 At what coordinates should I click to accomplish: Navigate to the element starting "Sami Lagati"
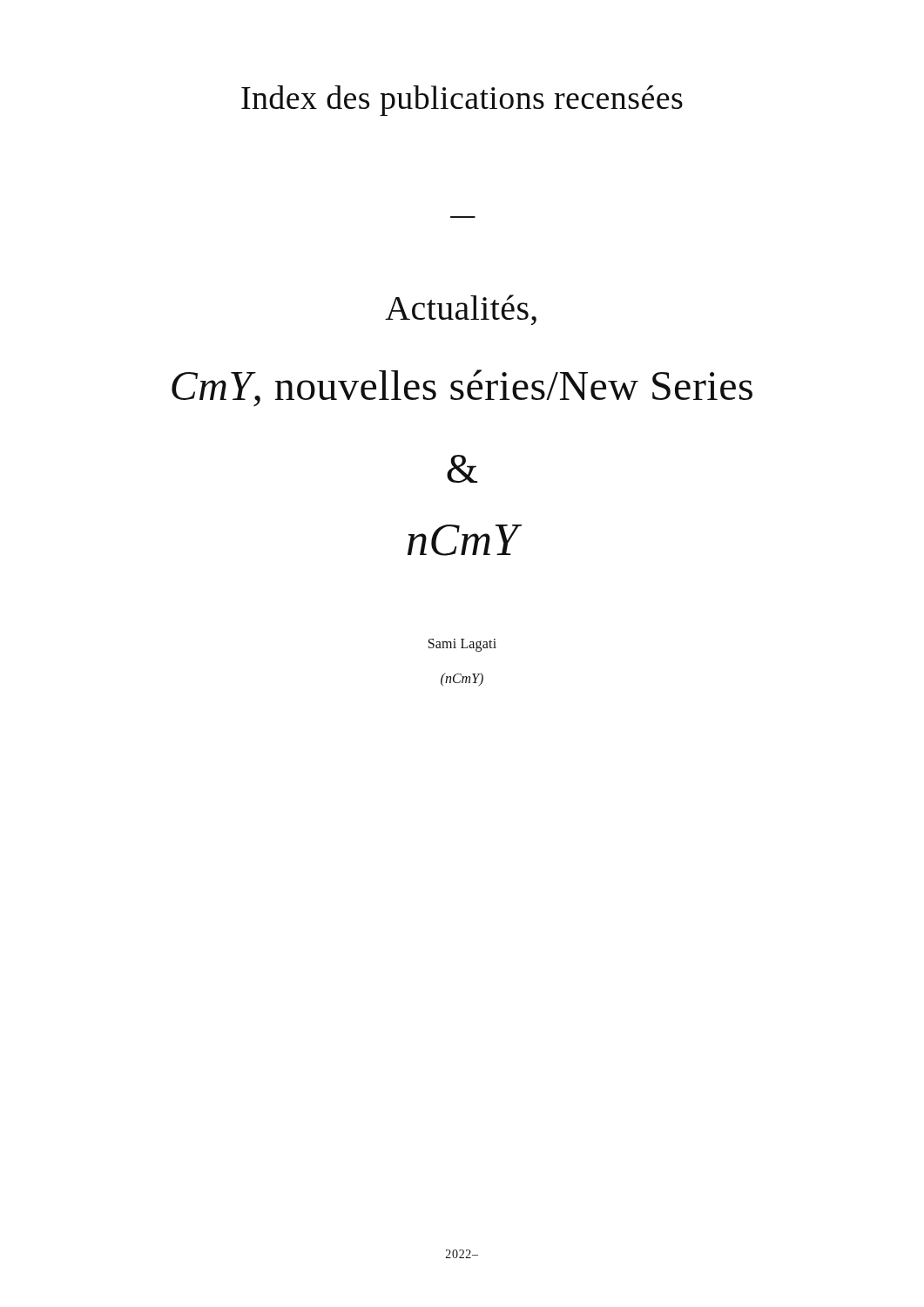[x=462, y=644]
